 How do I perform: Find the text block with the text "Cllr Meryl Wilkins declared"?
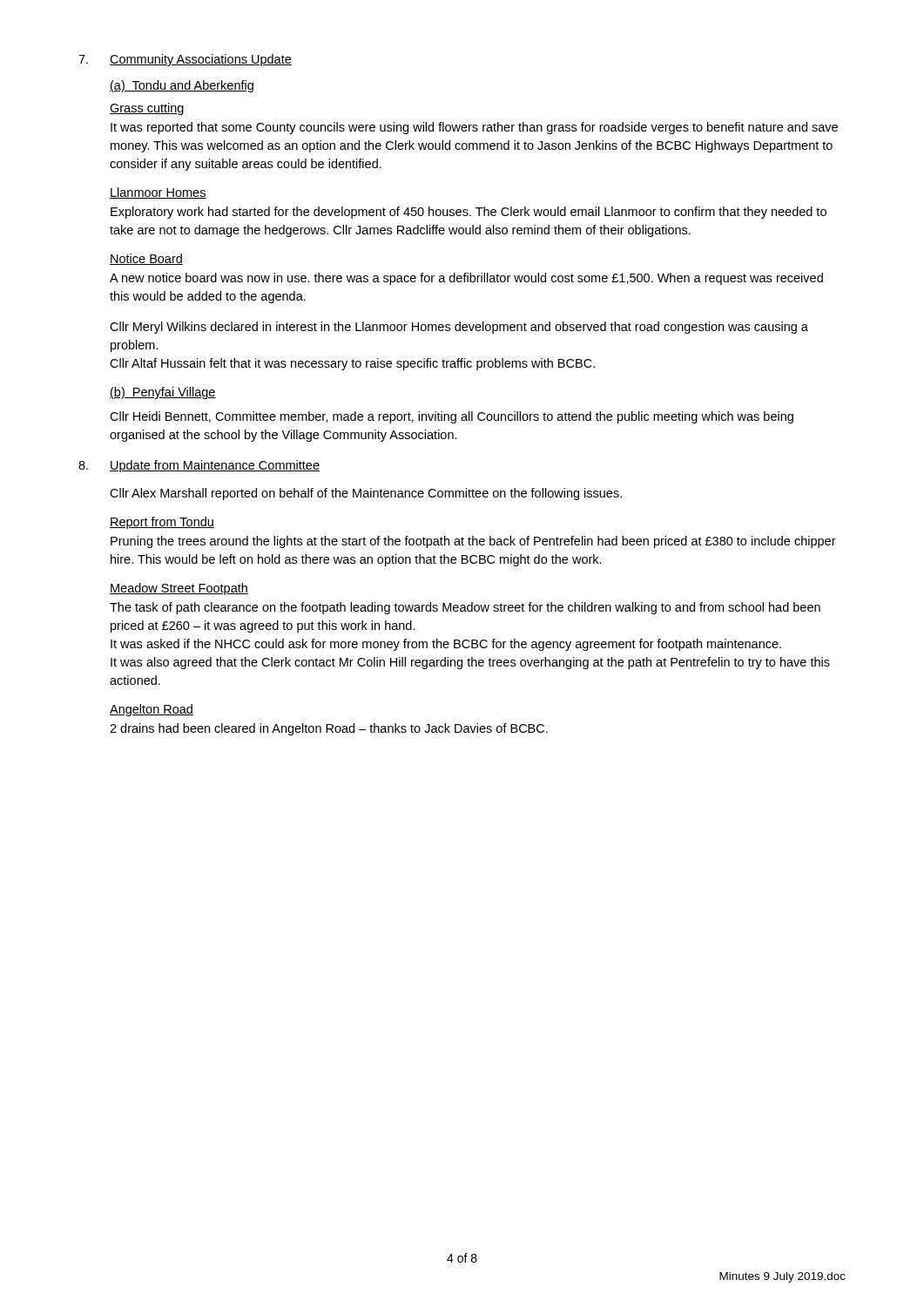pyautogui.click(x=459, y=328)
